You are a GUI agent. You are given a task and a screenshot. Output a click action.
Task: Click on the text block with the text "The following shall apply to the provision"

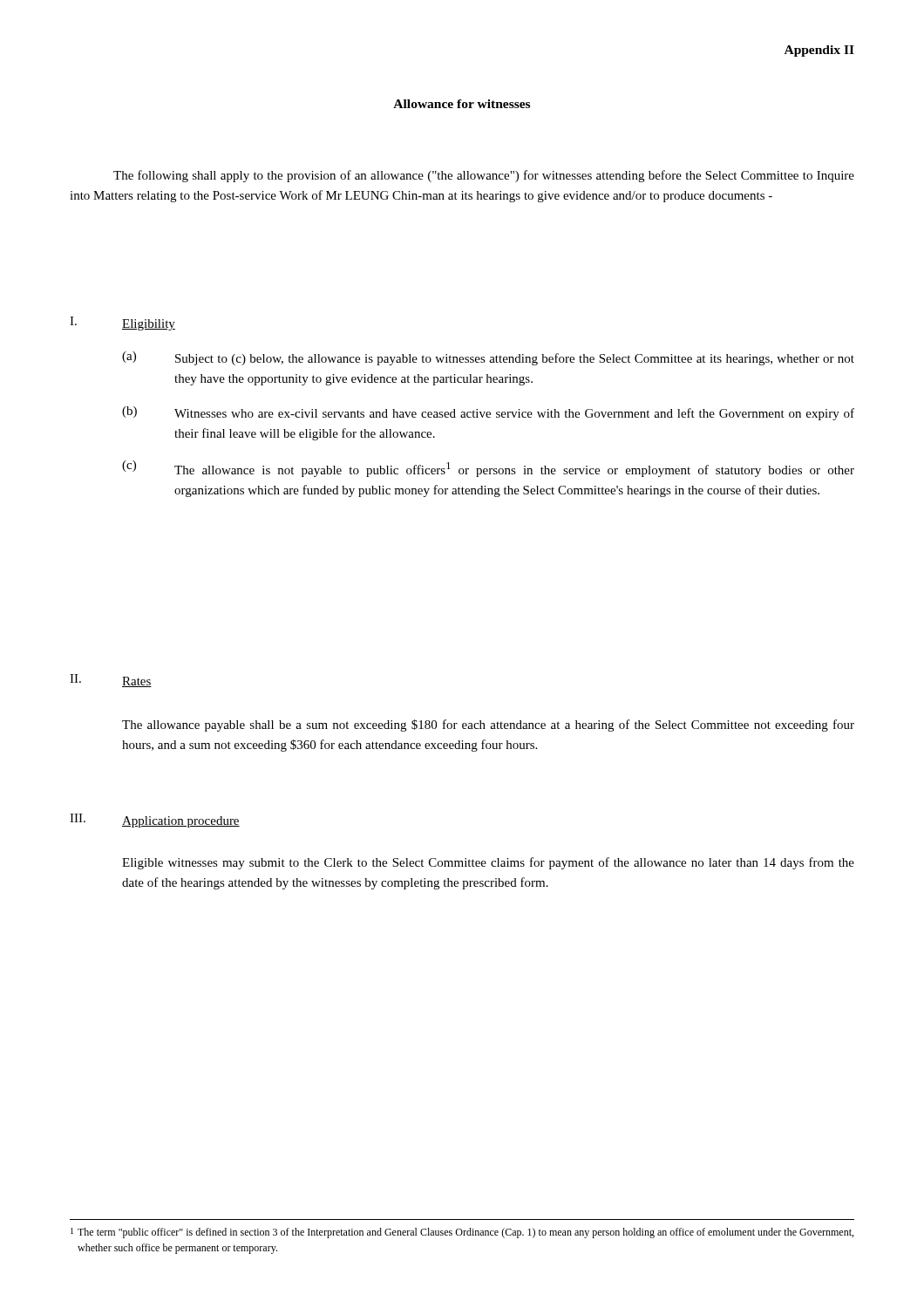(x=462, y=186)
